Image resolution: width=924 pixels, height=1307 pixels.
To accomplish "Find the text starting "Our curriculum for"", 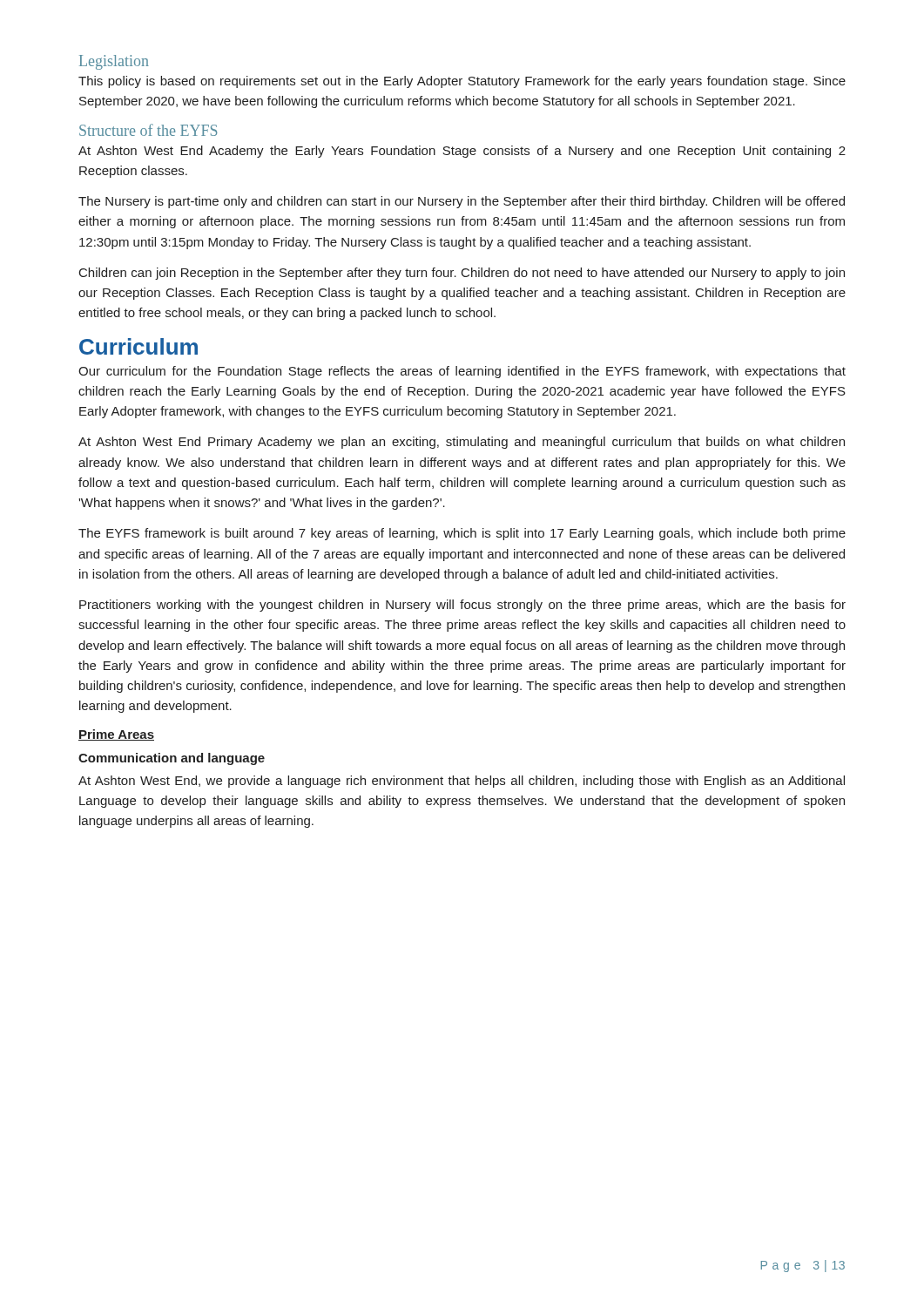I will click(462, 391).
